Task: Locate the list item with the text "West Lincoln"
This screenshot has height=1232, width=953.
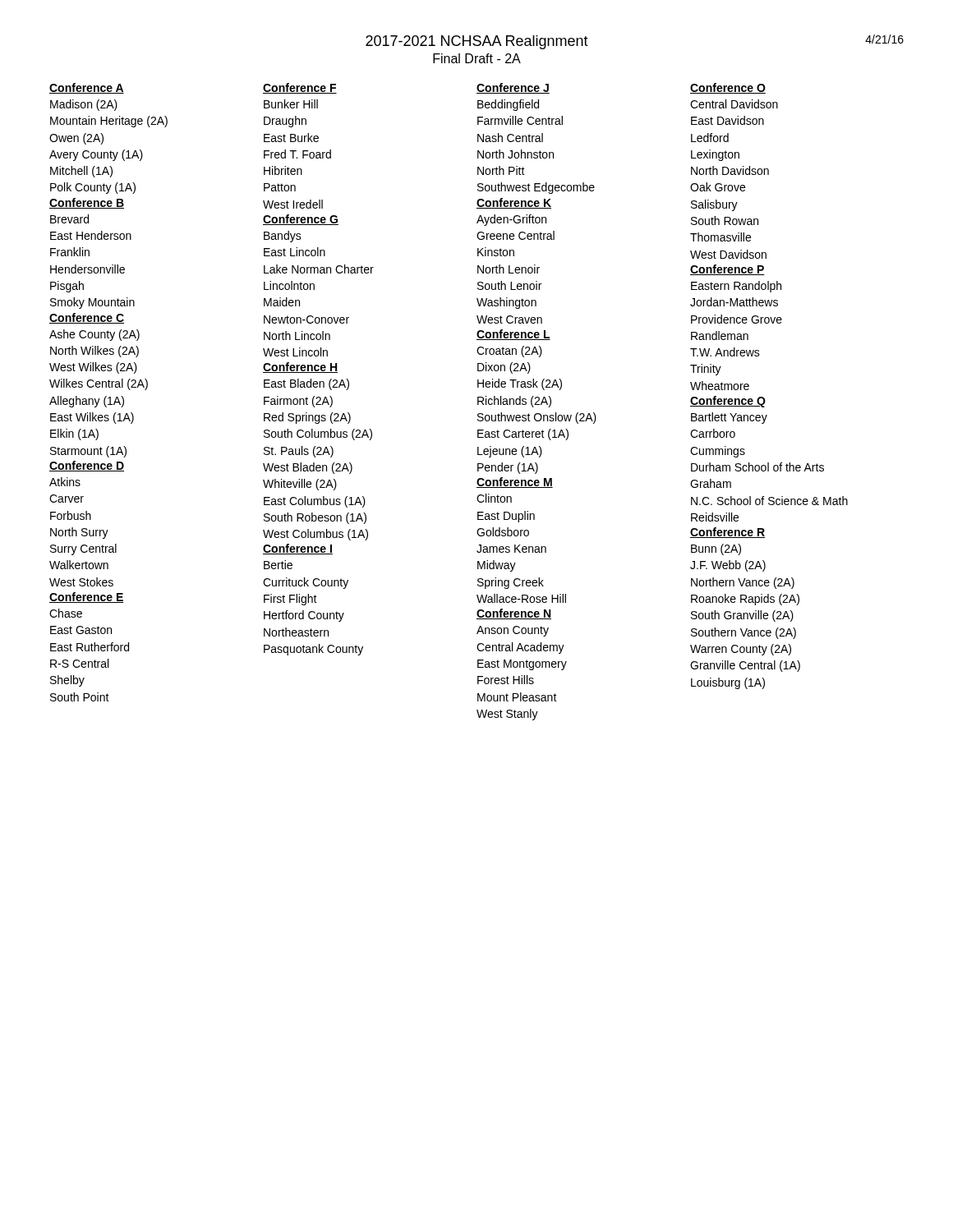Action: 295,352
